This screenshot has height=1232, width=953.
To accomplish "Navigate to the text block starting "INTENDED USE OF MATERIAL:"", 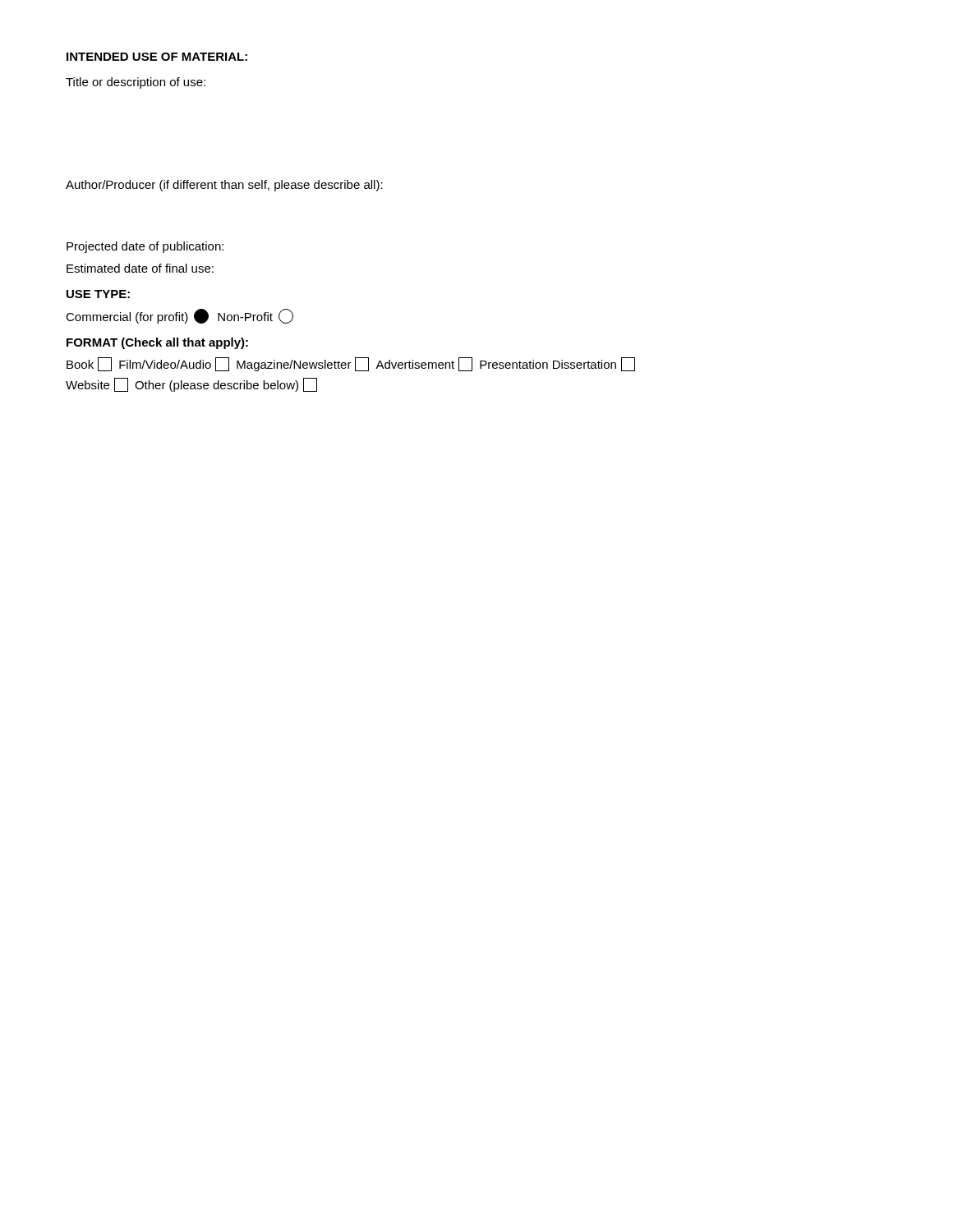I will 157,56.
